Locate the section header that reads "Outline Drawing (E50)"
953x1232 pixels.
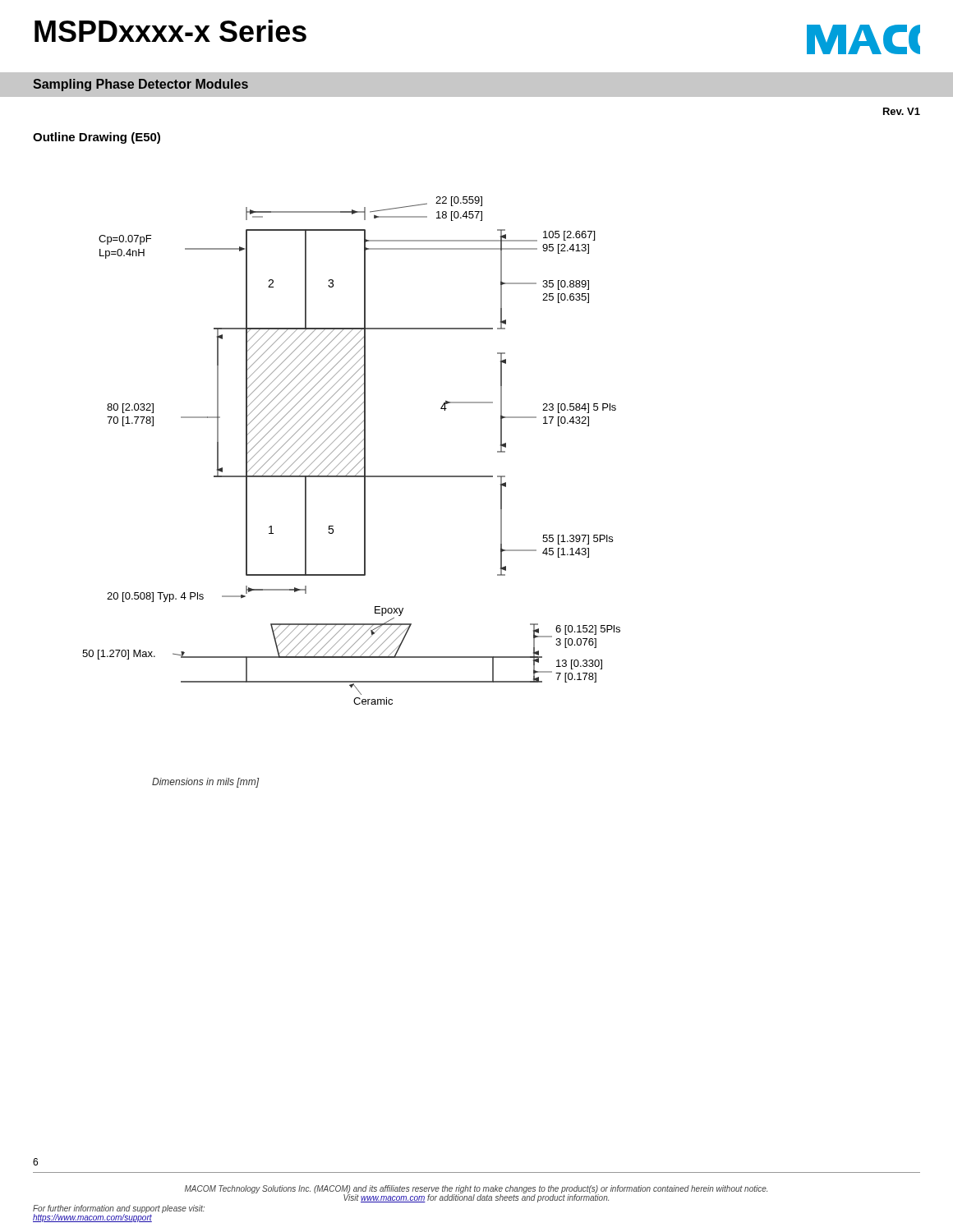[x=97, y=137]
